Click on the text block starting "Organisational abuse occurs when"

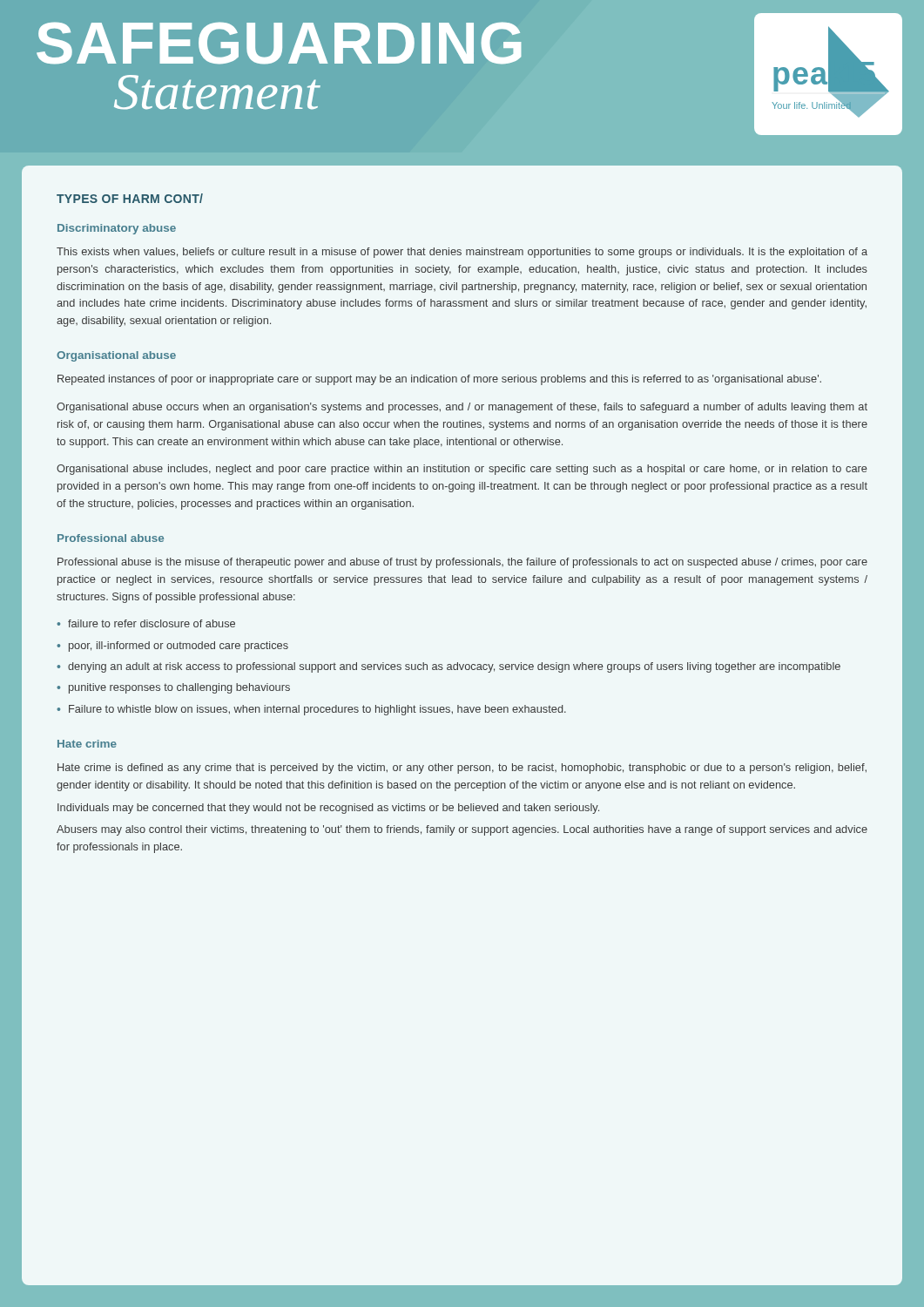pos(462,424)
